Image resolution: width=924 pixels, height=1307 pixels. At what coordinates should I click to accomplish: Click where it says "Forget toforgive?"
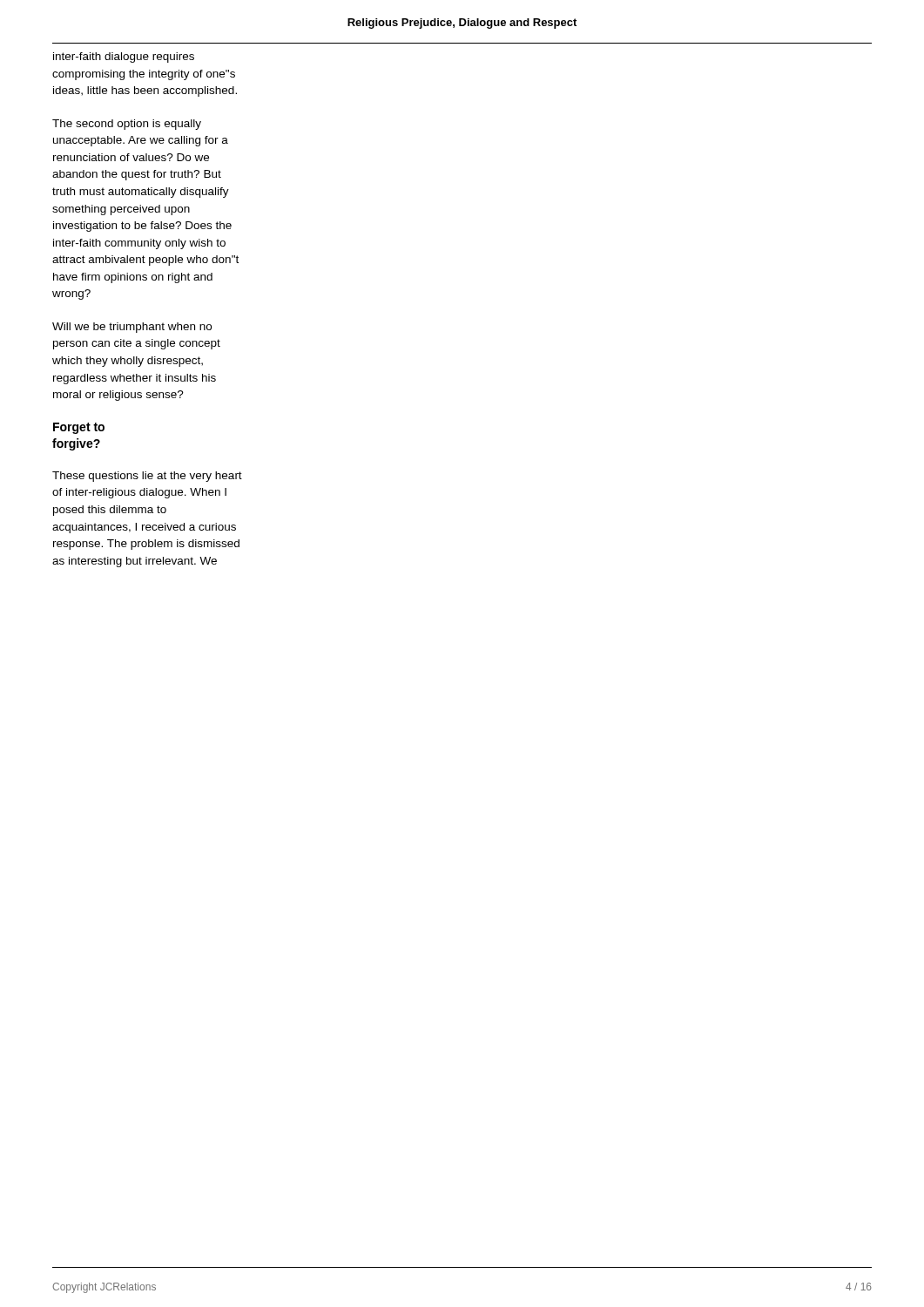(x=79, y=435)
